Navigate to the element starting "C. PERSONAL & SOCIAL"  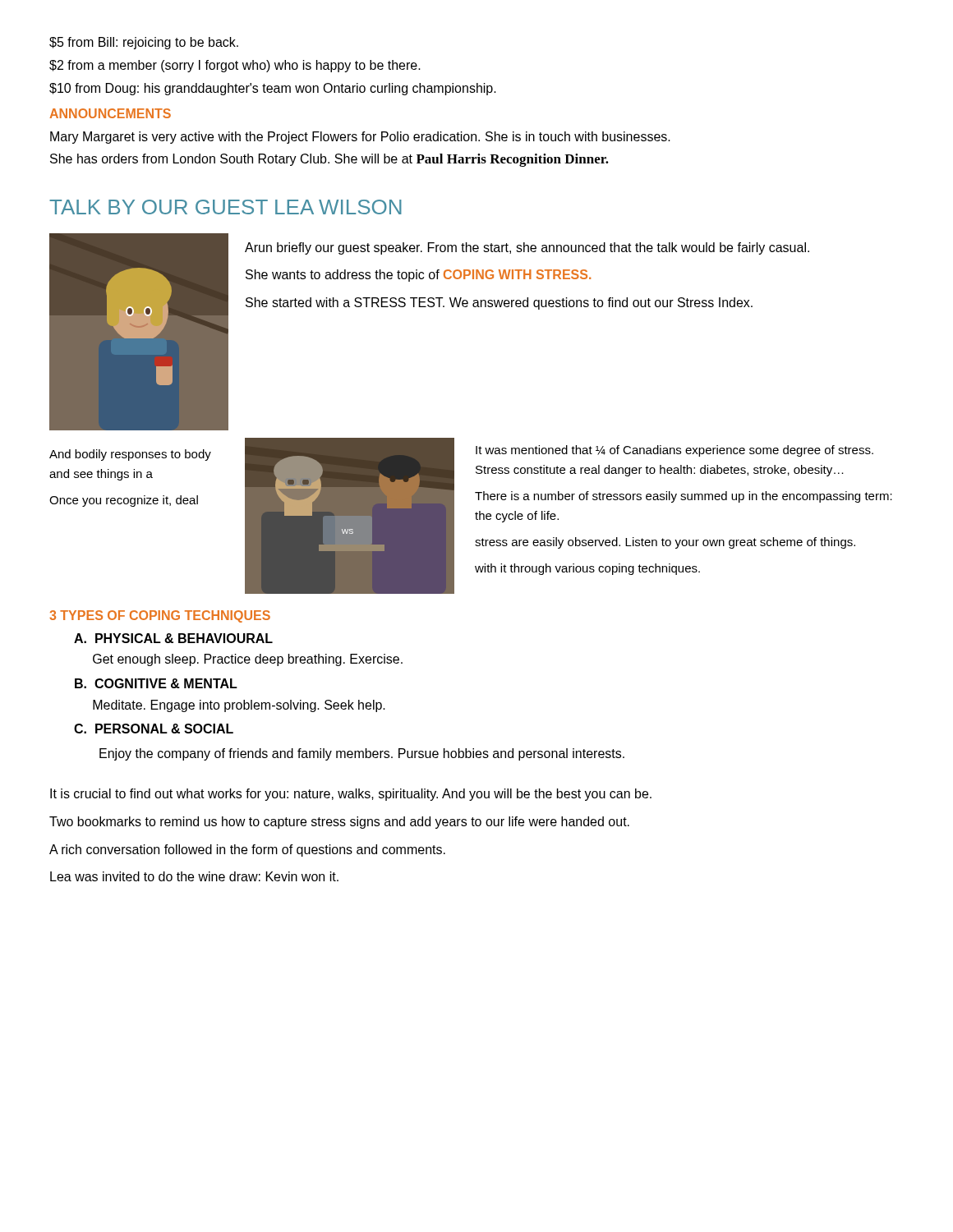tap(154, 729)
